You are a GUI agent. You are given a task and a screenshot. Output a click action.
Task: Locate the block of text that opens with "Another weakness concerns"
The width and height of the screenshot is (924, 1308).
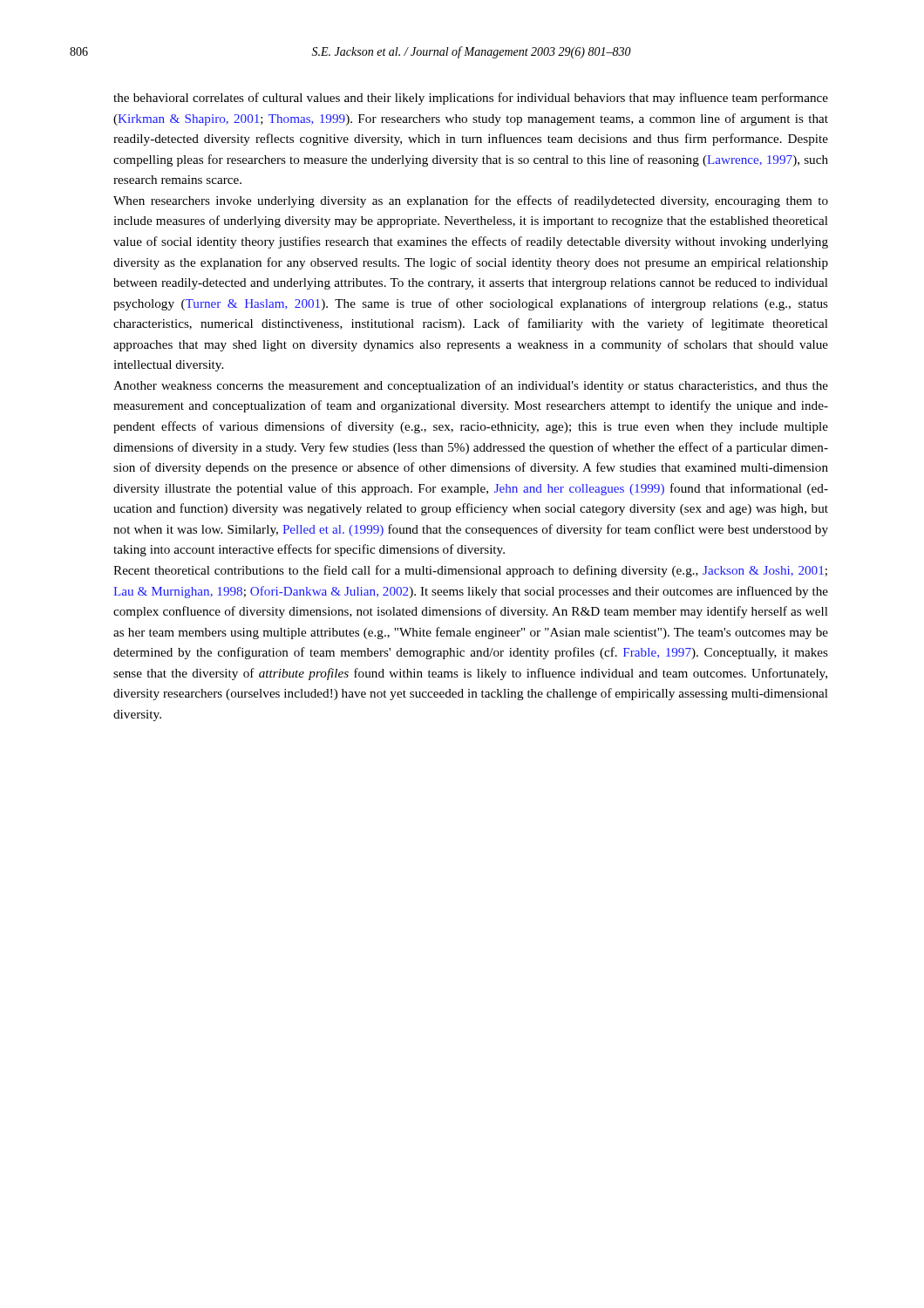pyautogui.click(x=471, y=467)
